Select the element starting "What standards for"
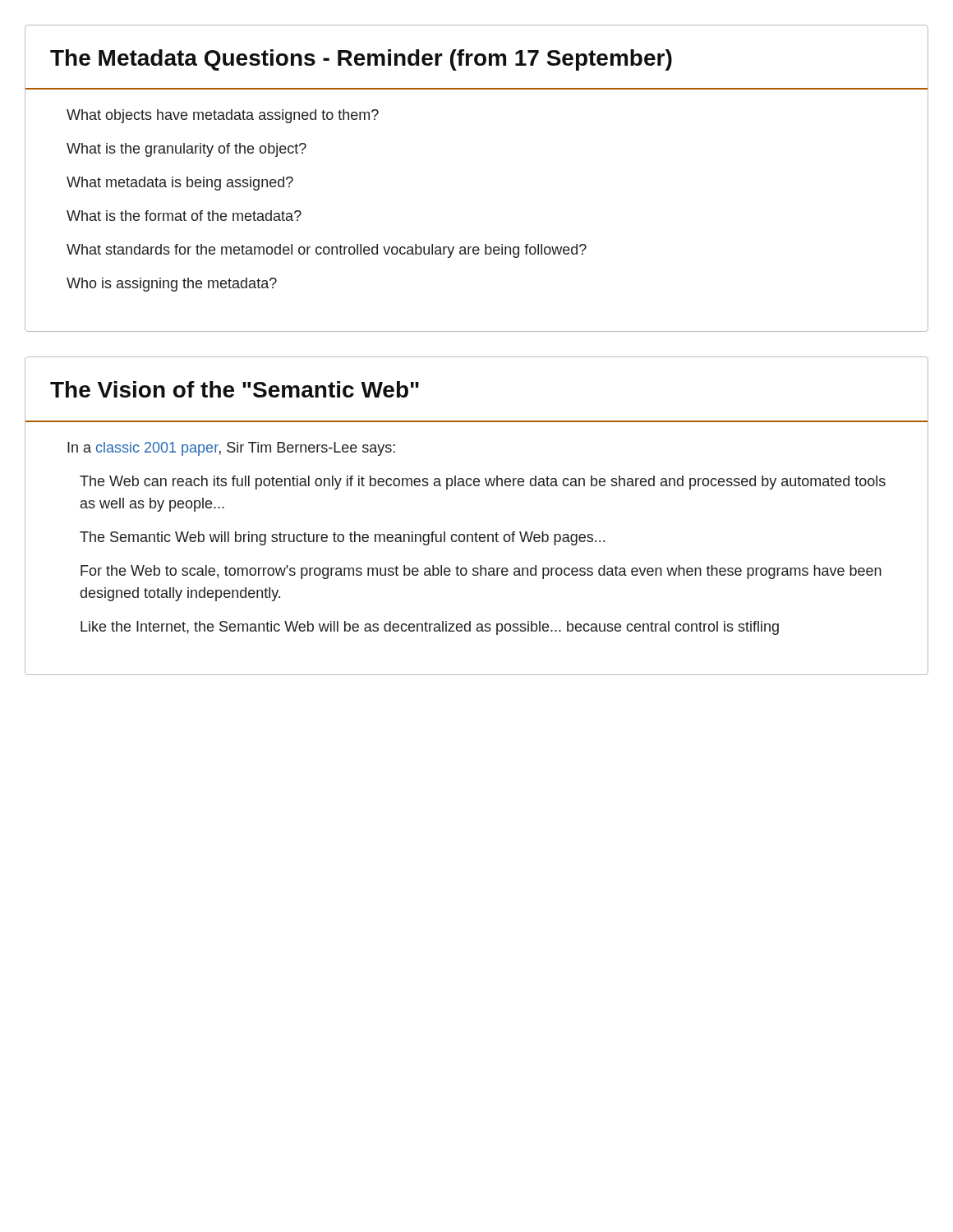 (327, 250)
